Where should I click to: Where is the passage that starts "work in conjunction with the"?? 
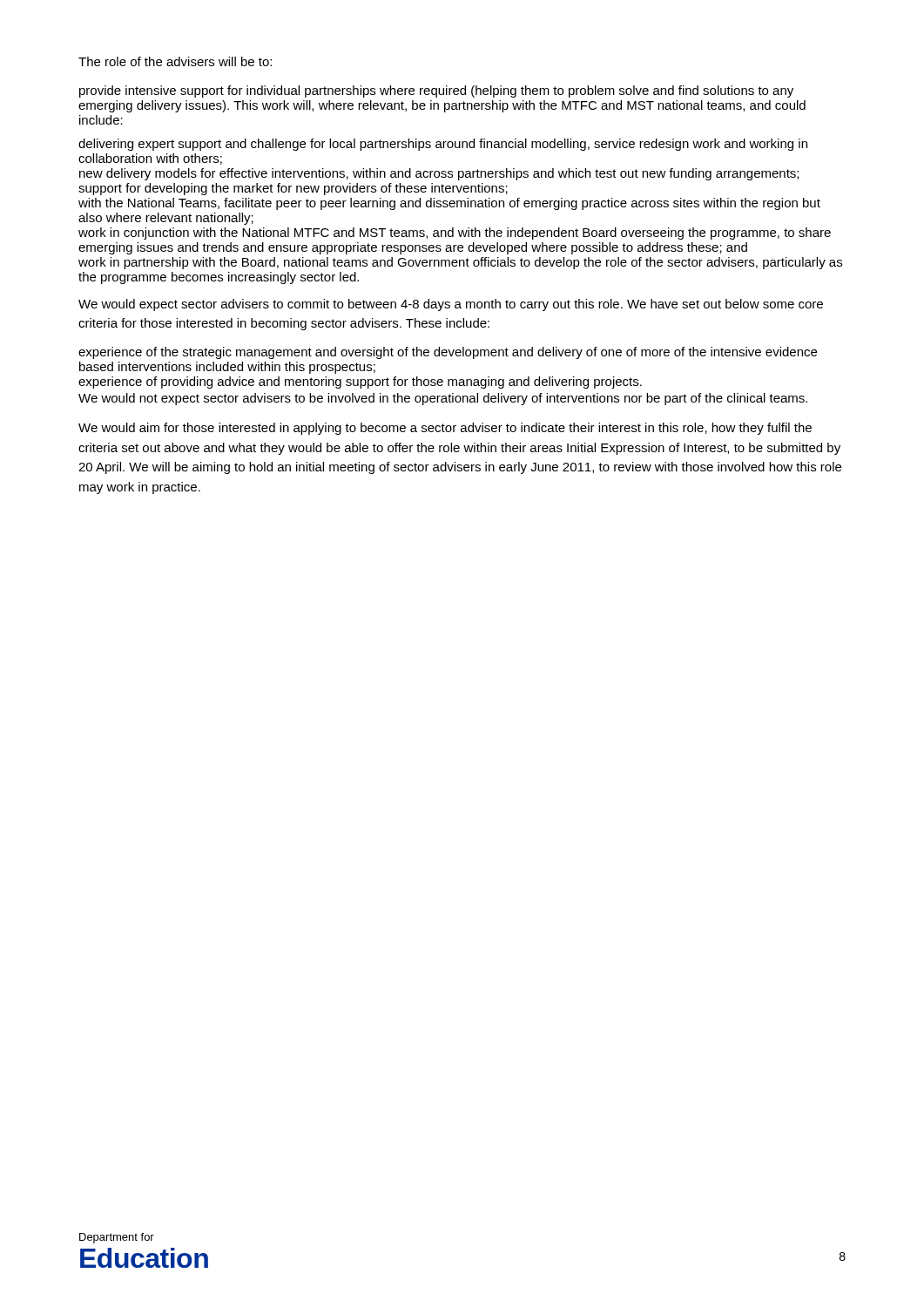pyautogui.click(x=462, y=239)
